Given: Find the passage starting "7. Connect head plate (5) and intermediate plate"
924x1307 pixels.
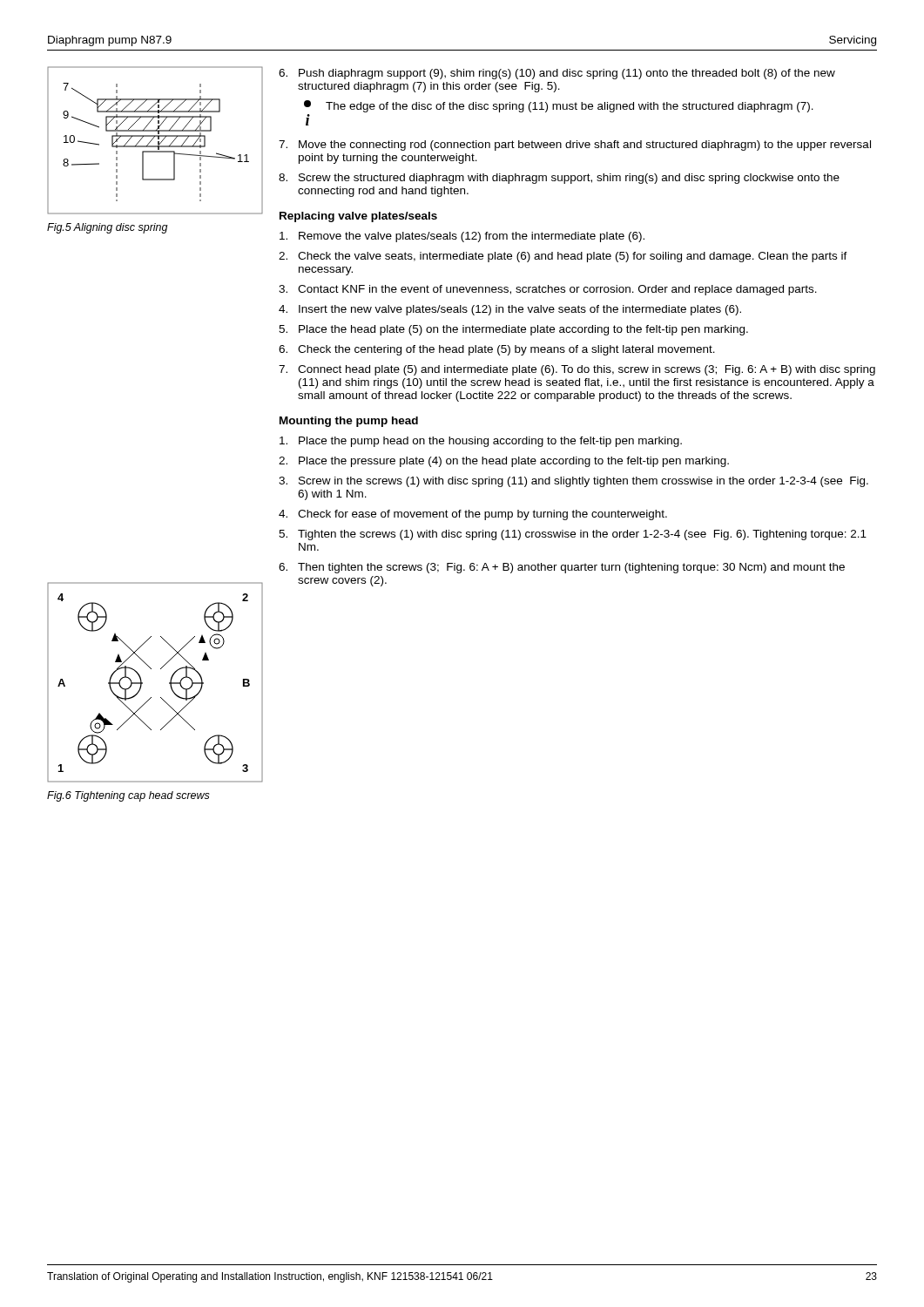Looking at the screenshot, I should pos(578,382).
